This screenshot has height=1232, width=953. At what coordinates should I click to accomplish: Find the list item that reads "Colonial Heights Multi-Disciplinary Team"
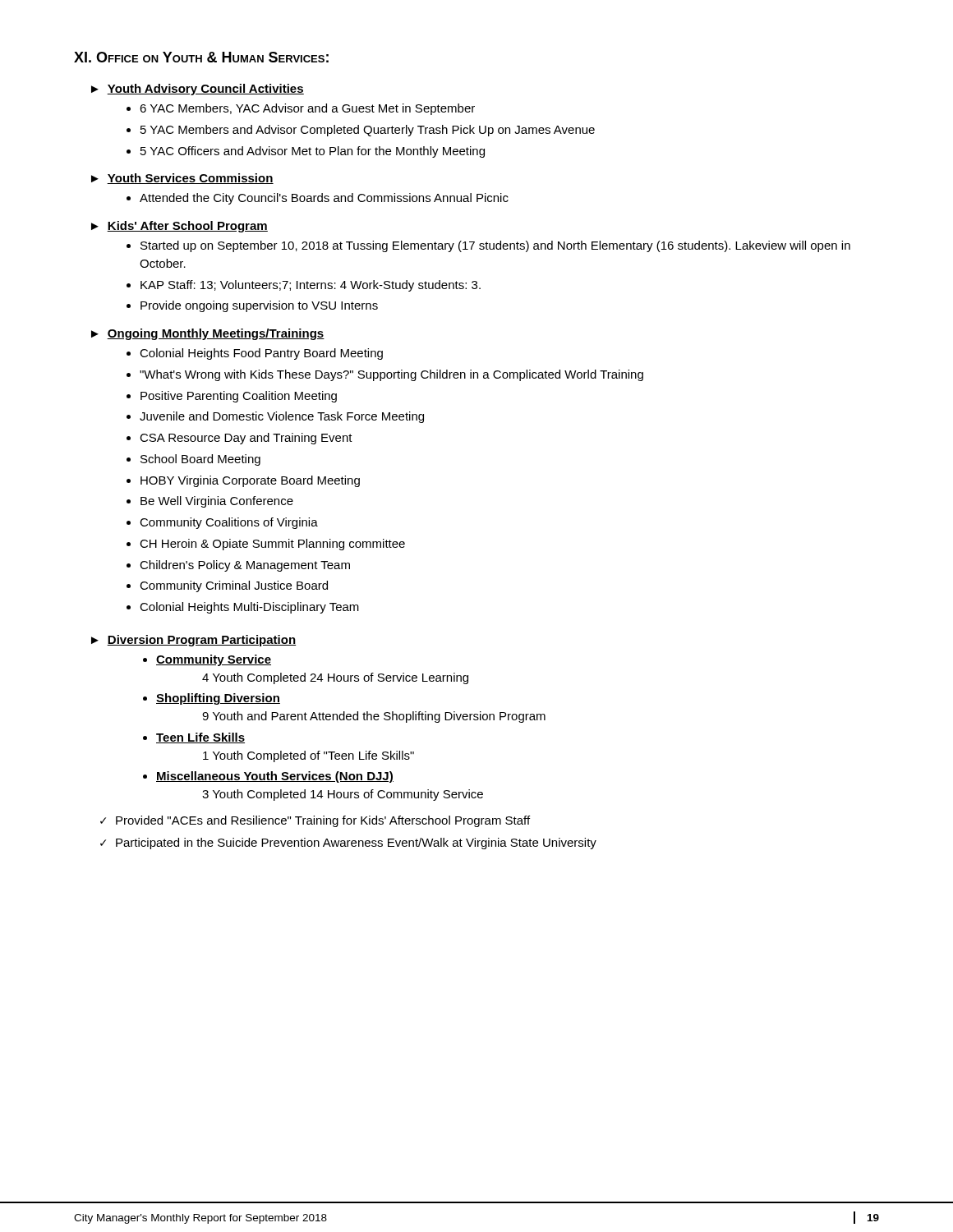[x=249, y=607]
